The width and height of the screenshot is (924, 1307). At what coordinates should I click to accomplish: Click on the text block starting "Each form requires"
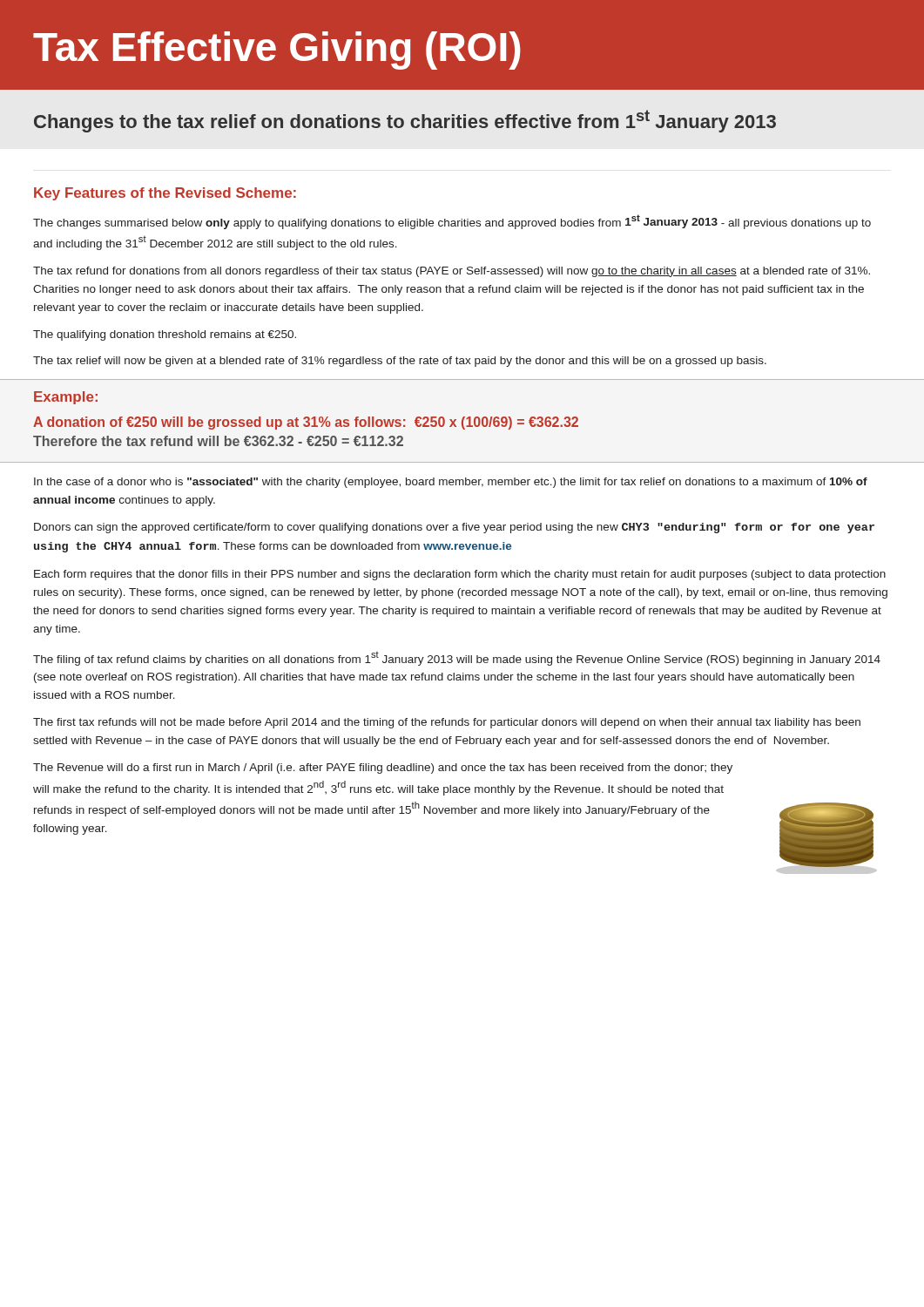pyautogui.click(x=461, y=601)
